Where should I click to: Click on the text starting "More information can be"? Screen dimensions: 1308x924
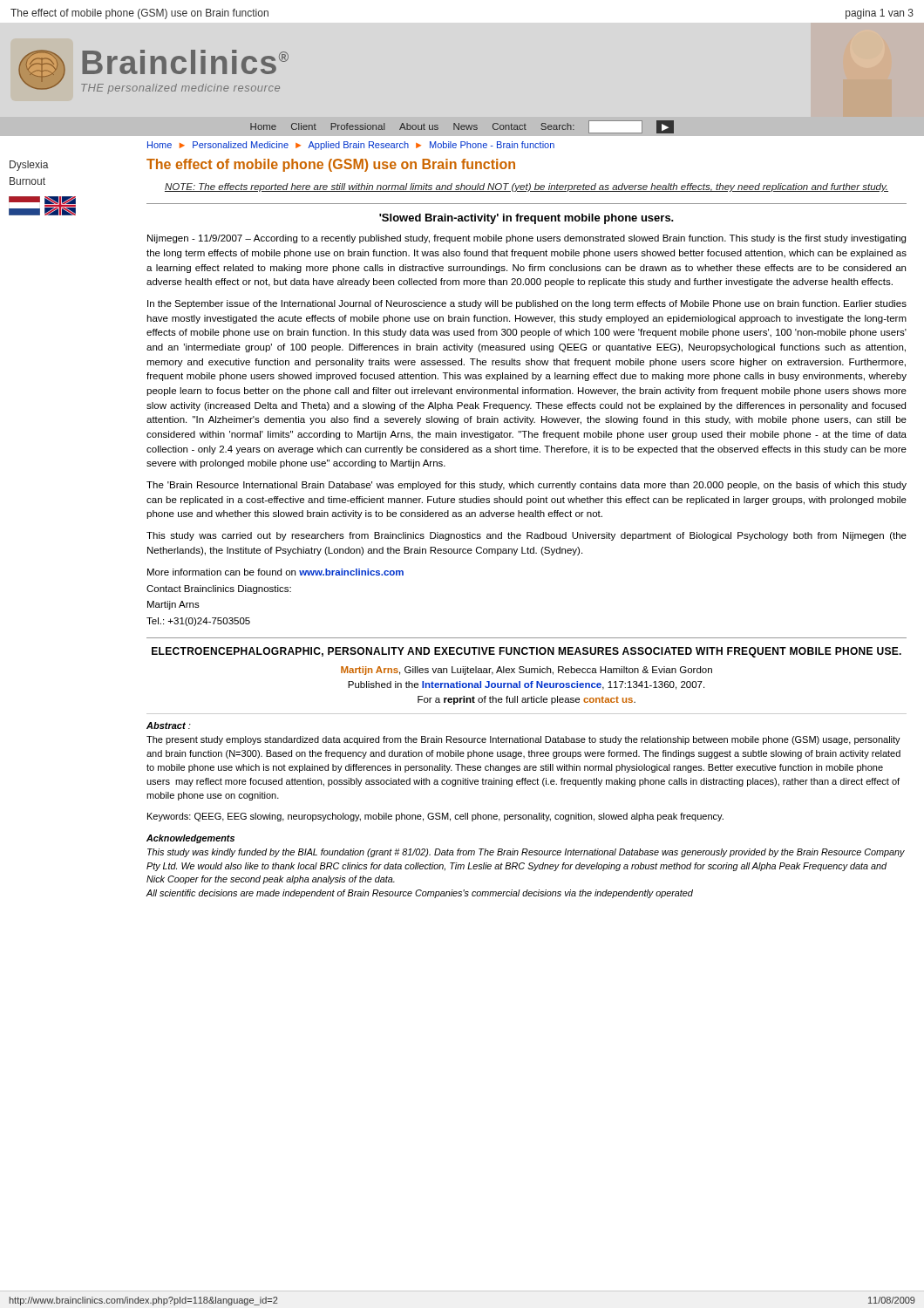[275, 596]
